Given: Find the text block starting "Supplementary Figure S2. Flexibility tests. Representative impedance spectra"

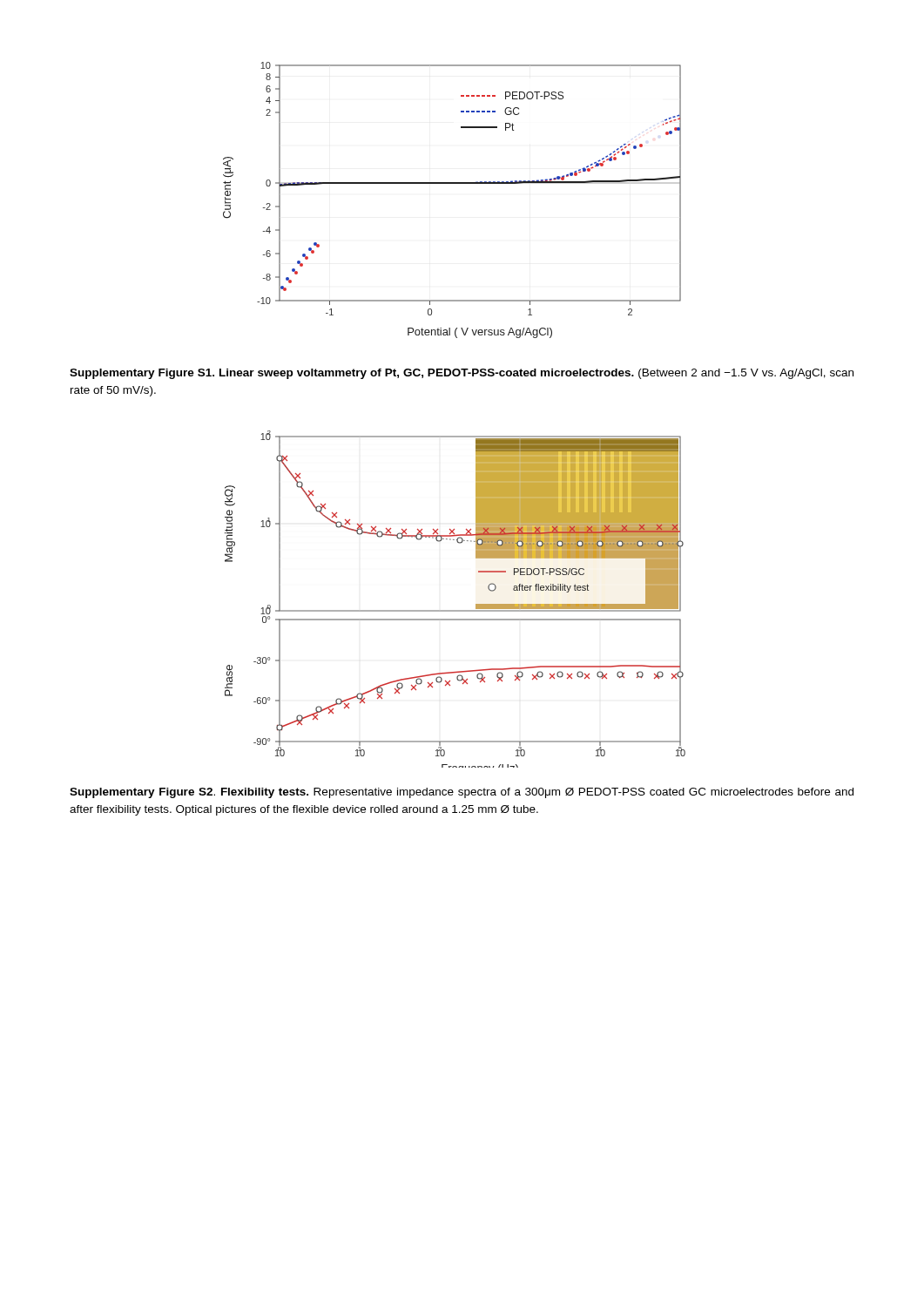Looking at the screenshot, I should (x=462, y=800).
